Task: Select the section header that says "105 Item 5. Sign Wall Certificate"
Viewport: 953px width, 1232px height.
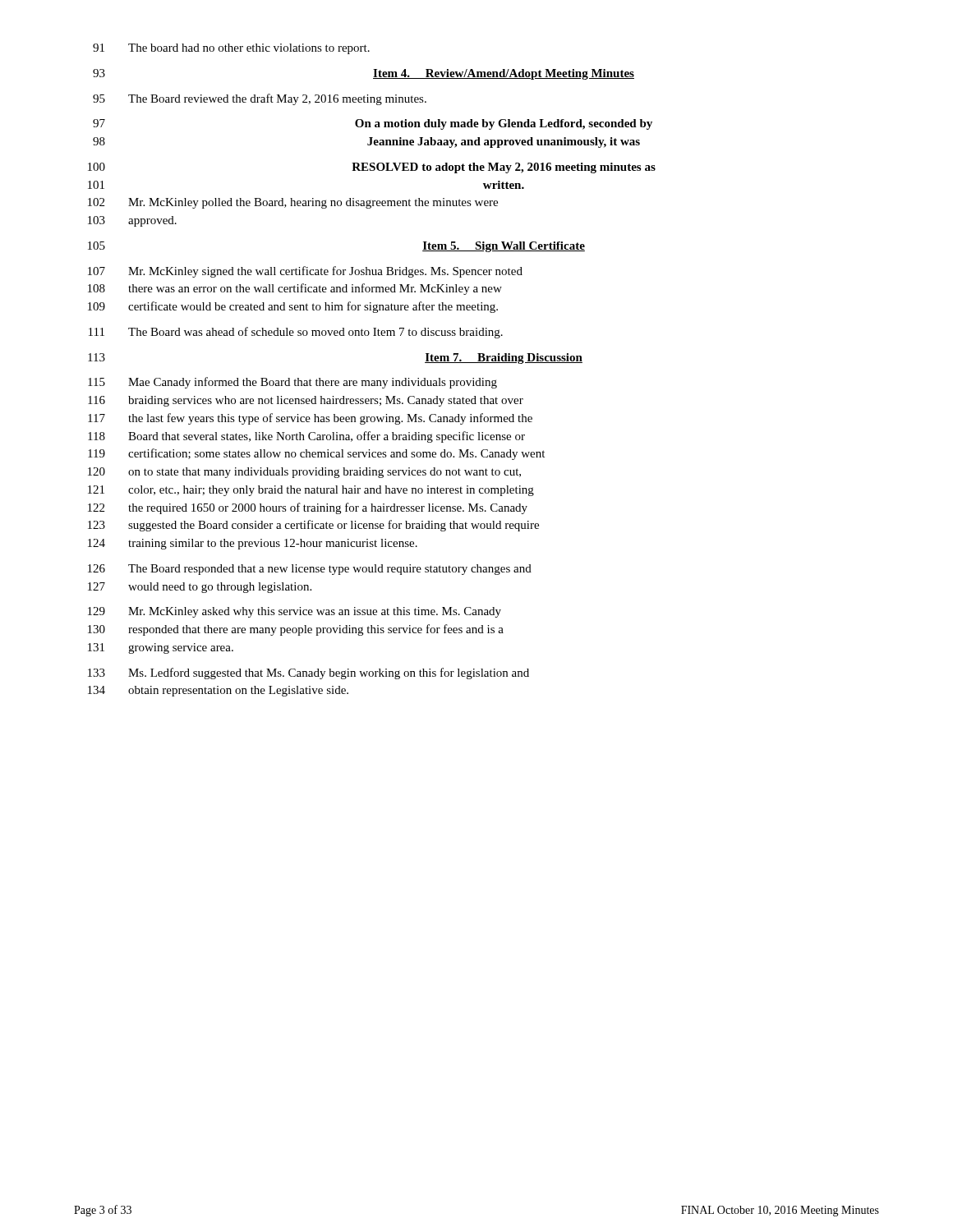Action: (x=476, y=246)
